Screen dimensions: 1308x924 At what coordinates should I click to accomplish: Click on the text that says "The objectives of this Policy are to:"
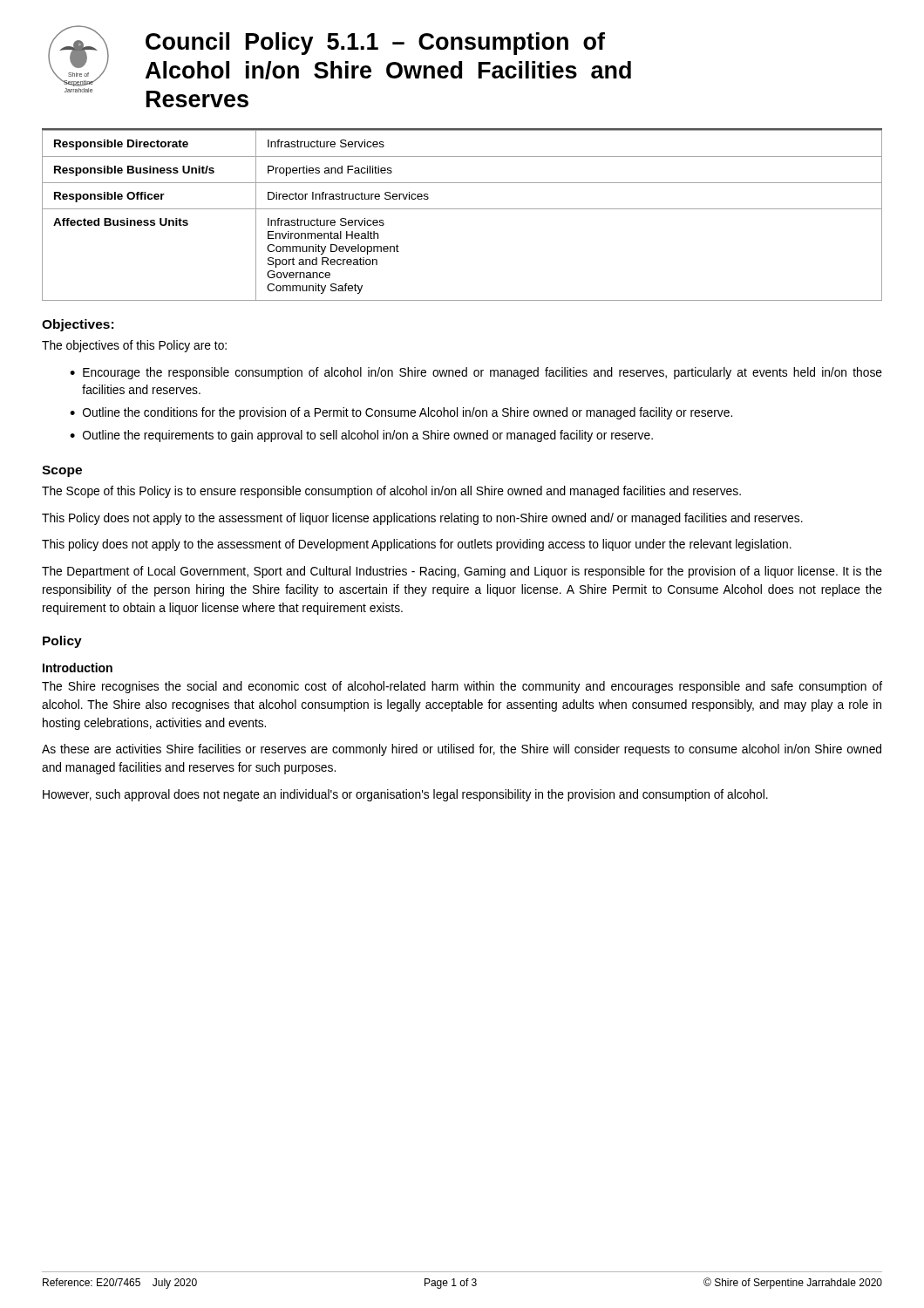135,346
